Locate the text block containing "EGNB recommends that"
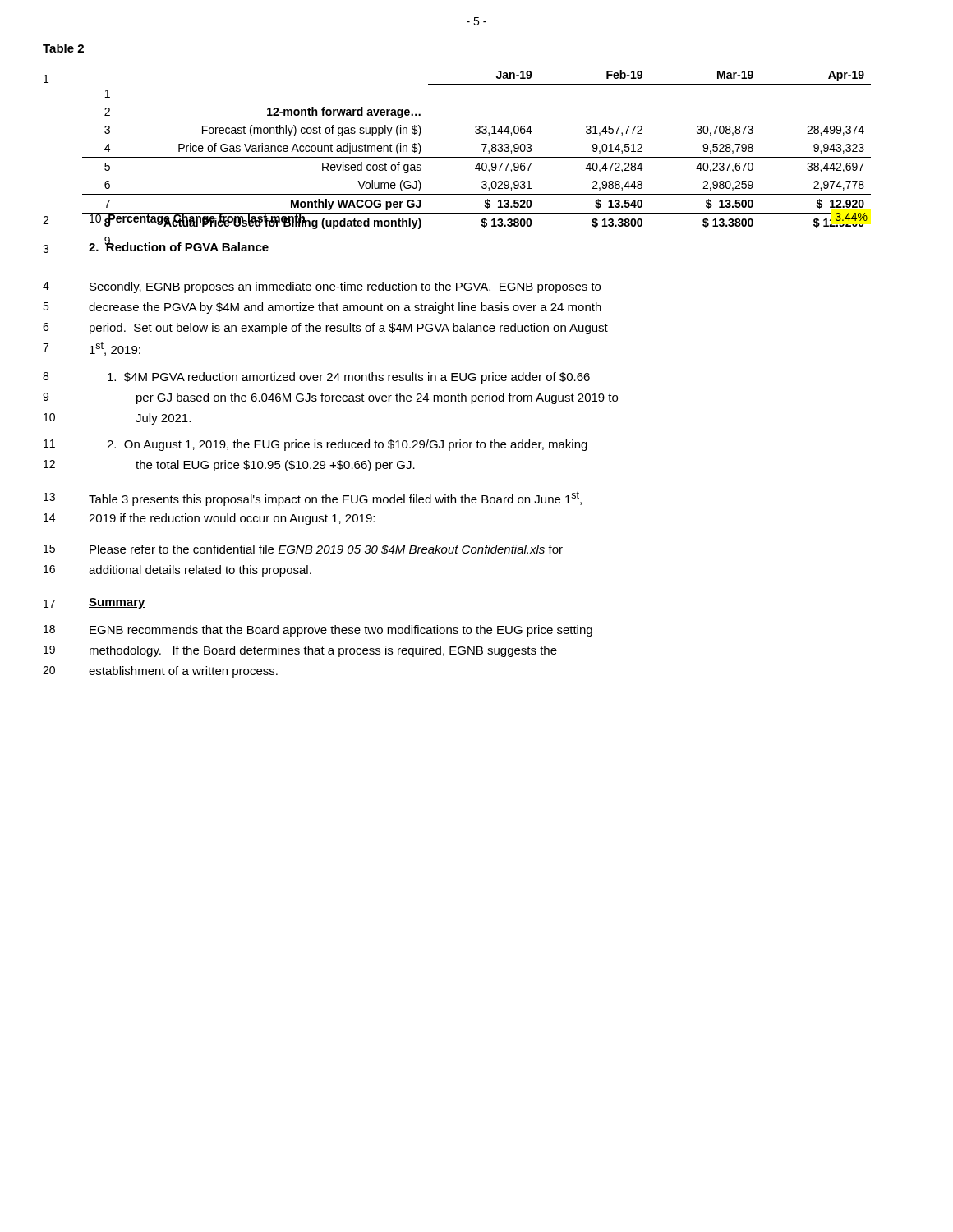 pyautogui.click(x=341, y=630)
